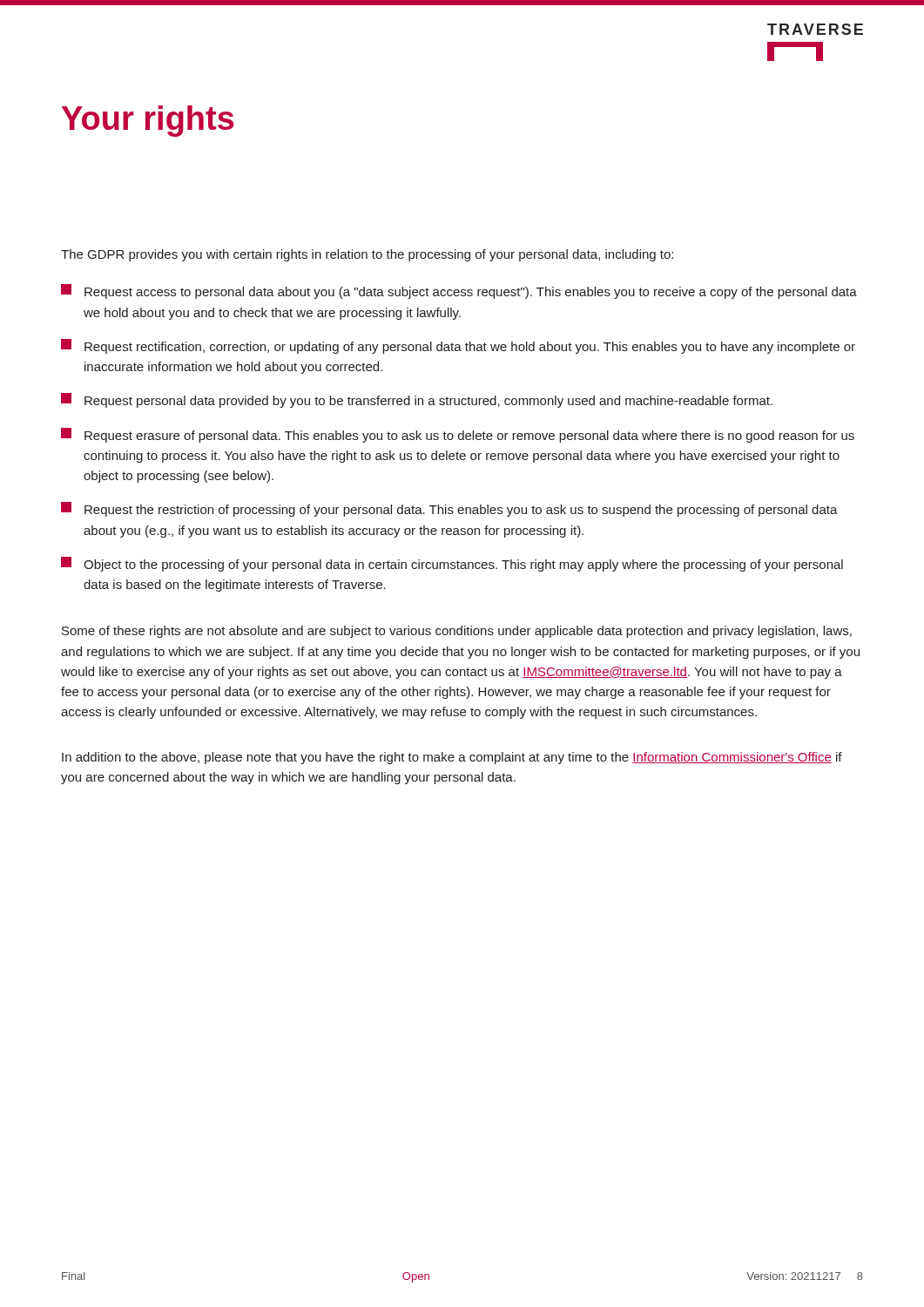Find the region starting "Request rectification, correction, or updating"
Viewport: 924px width, 1307px height.
(462, 356)
